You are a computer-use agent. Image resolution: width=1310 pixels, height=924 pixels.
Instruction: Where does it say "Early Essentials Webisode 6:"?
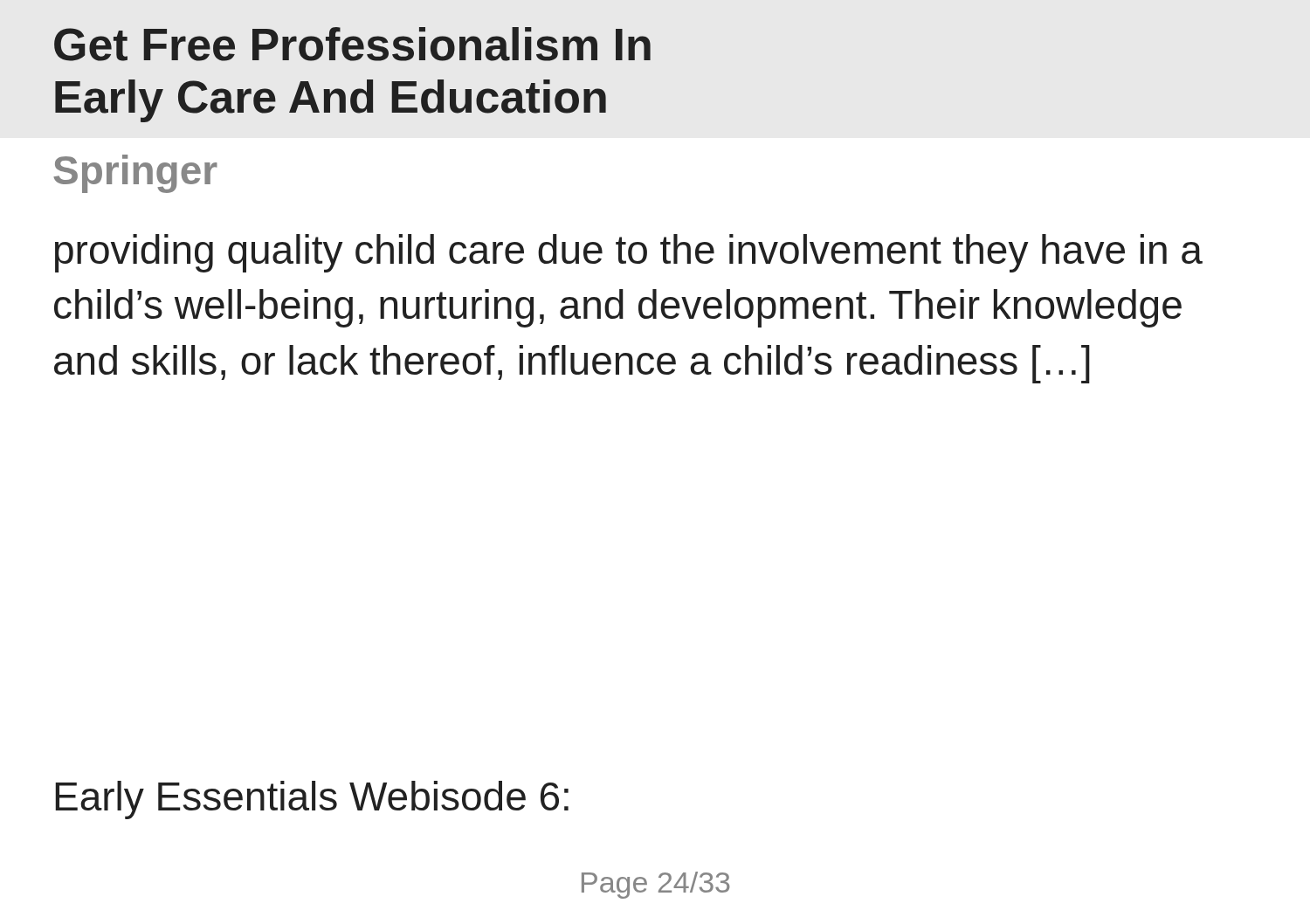click(x=312, y=796)
